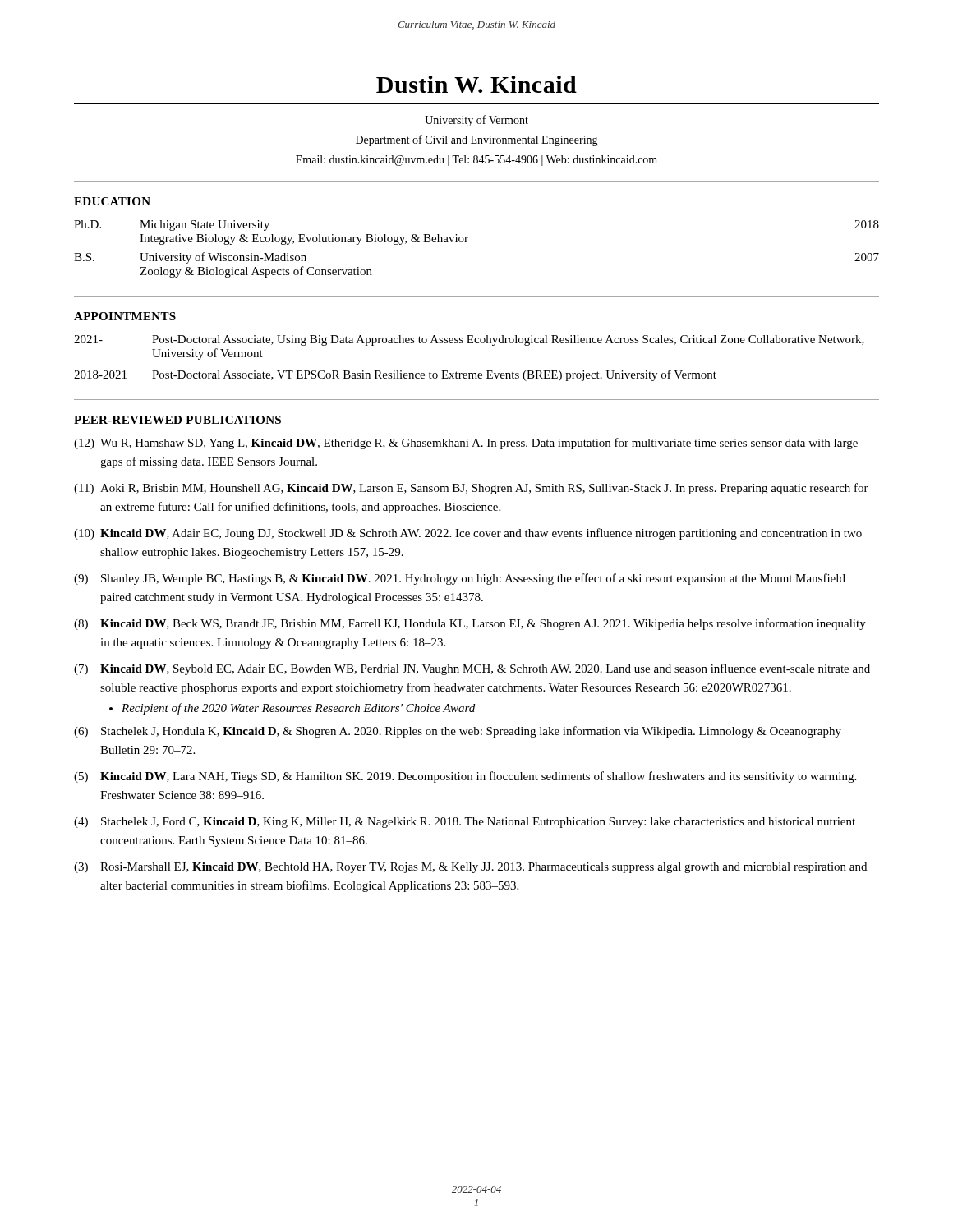953x1232 pixels.
Task: Find the block on this page that starts "(3)Rosi-Marshall EJ, Kincaid"
Action: (475, 876)
